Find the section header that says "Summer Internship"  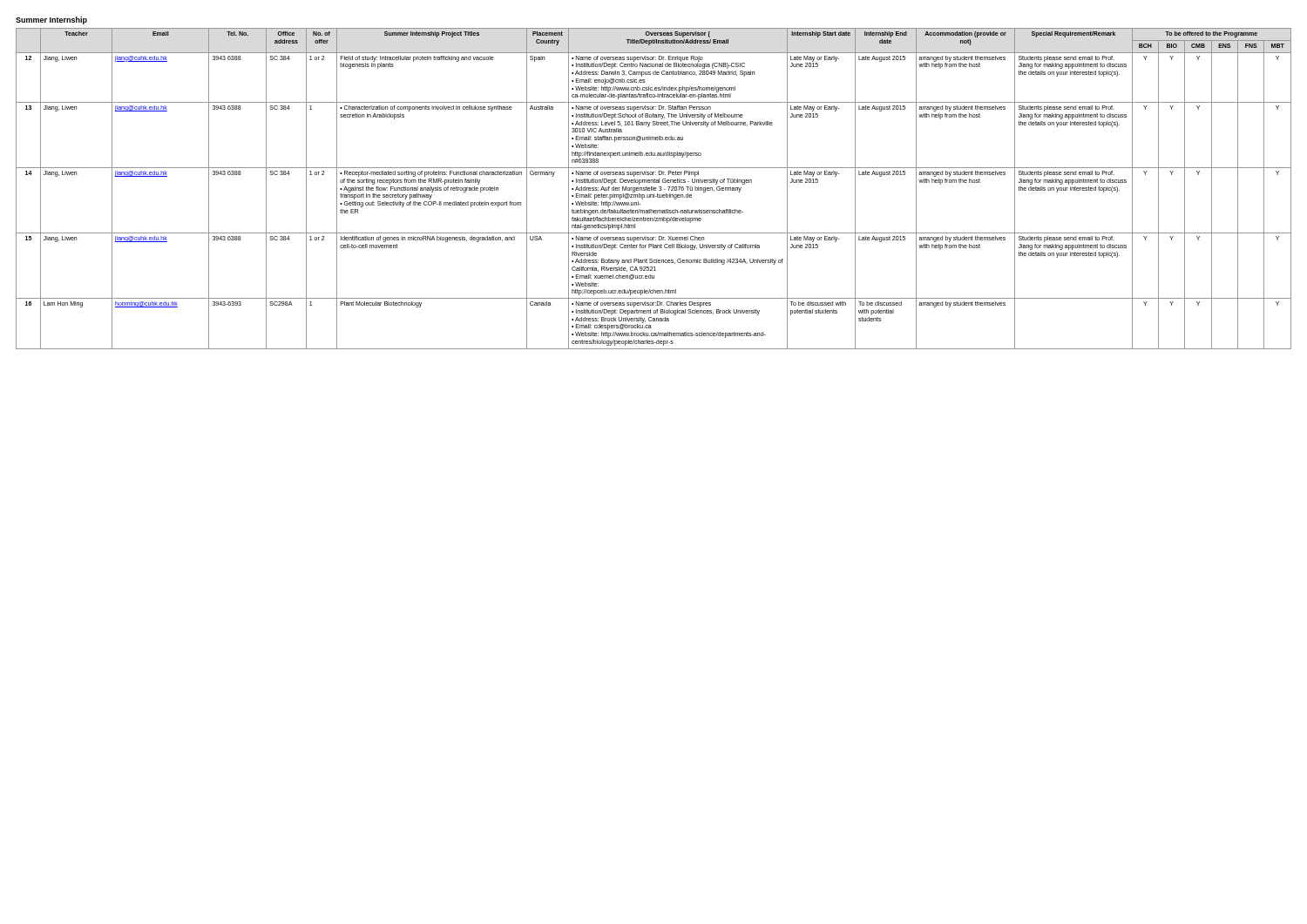click(51, 20)
